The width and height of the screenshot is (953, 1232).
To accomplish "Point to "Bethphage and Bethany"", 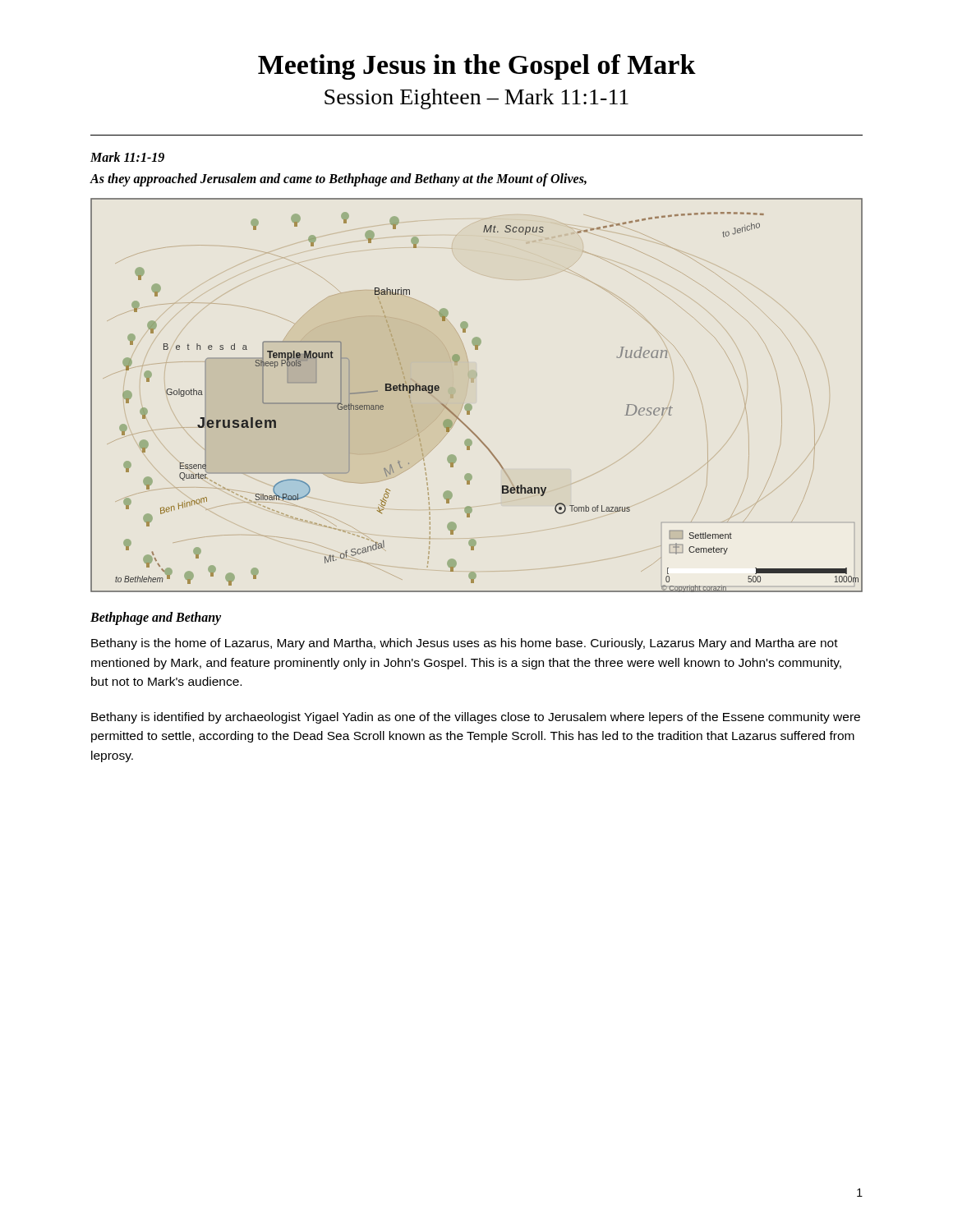I will pos(156,618).
